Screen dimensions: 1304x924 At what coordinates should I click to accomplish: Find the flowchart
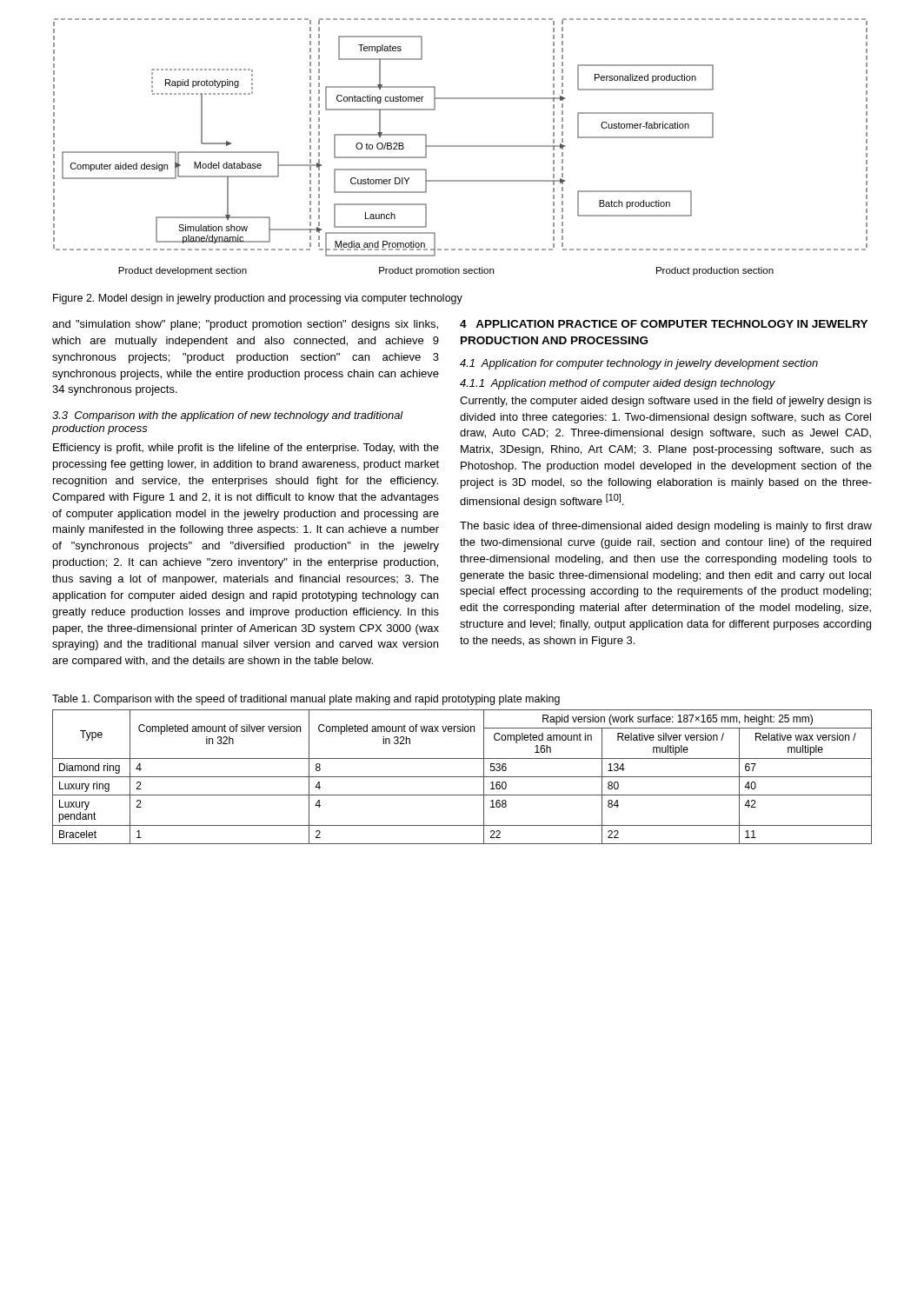(462, 152)
